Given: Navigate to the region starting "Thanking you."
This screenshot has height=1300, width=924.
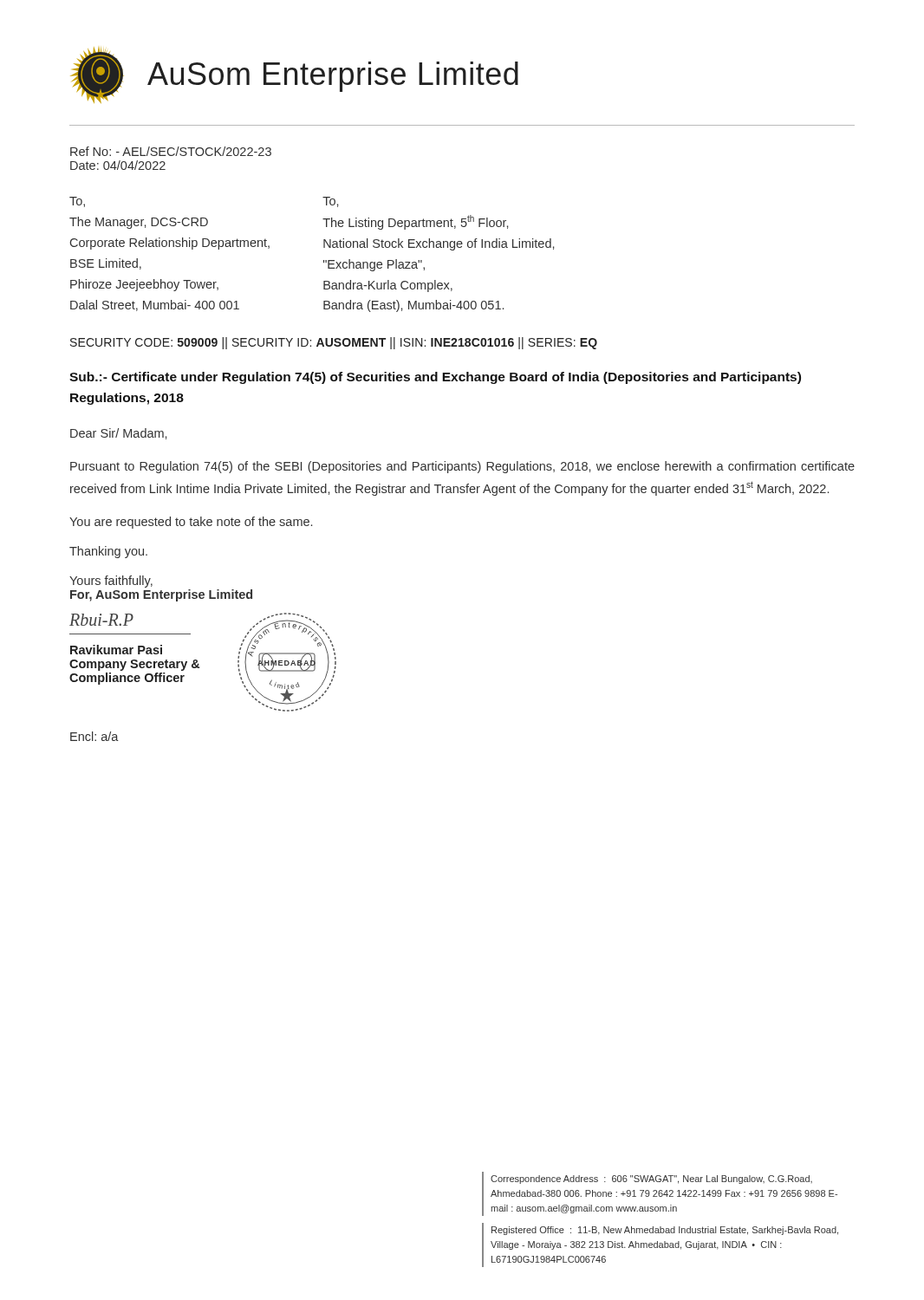Looking at the screenshot, I should pyautogui.click(x=109, y=551).
